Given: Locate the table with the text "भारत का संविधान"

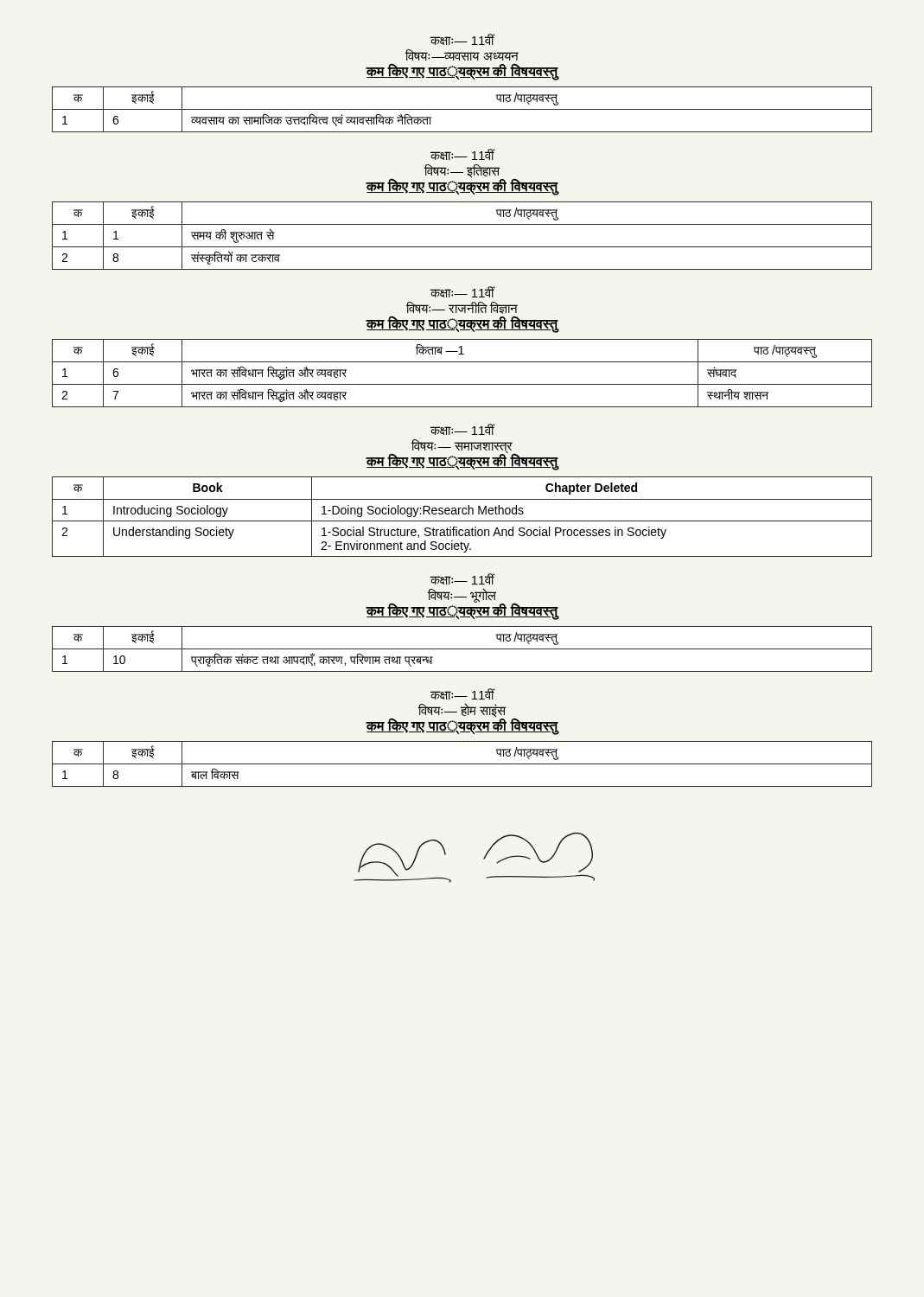Looking at the screenshot, I should click(462, 373).
